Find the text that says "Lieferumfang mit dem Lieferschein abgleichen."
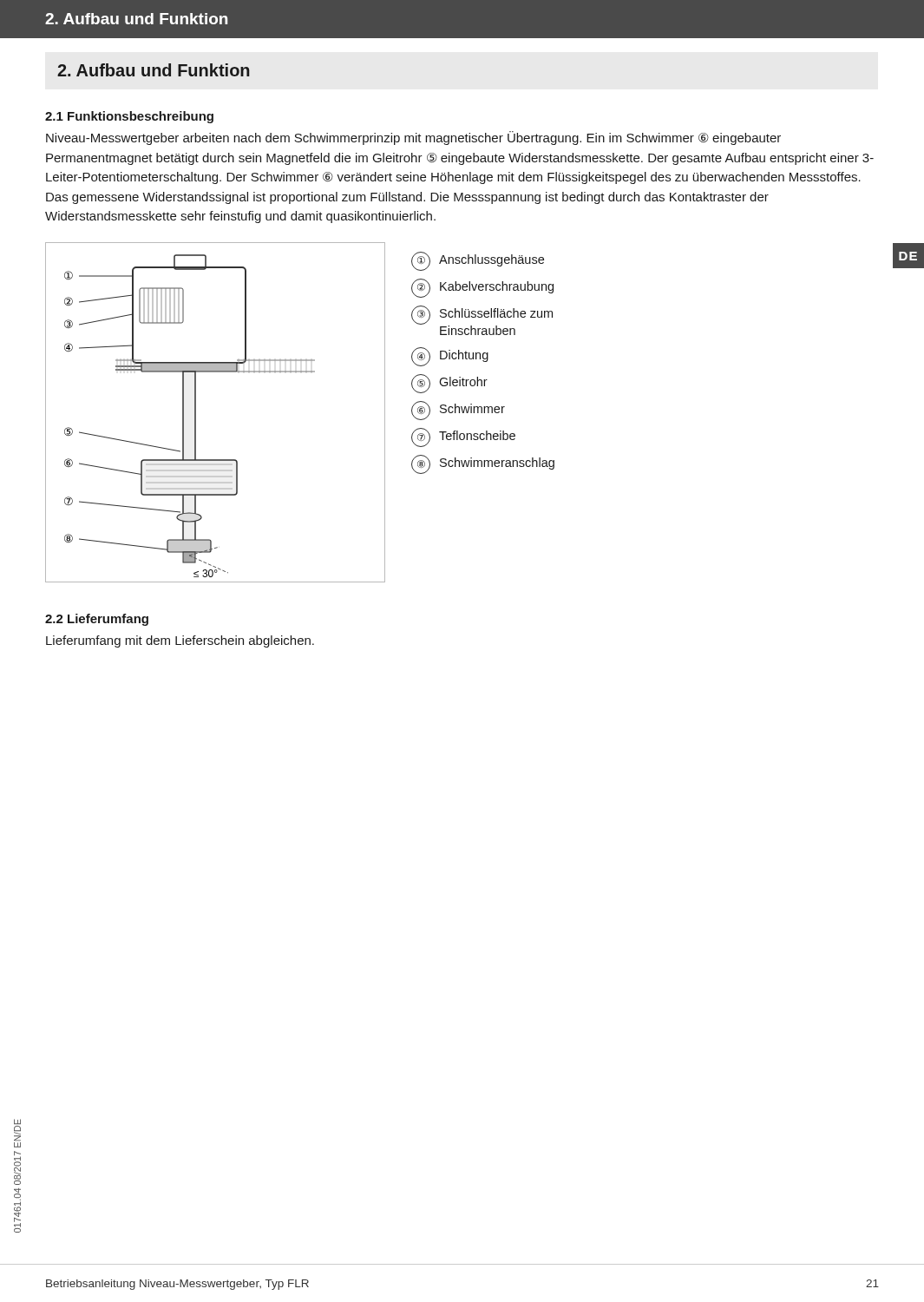 point(180,640)
